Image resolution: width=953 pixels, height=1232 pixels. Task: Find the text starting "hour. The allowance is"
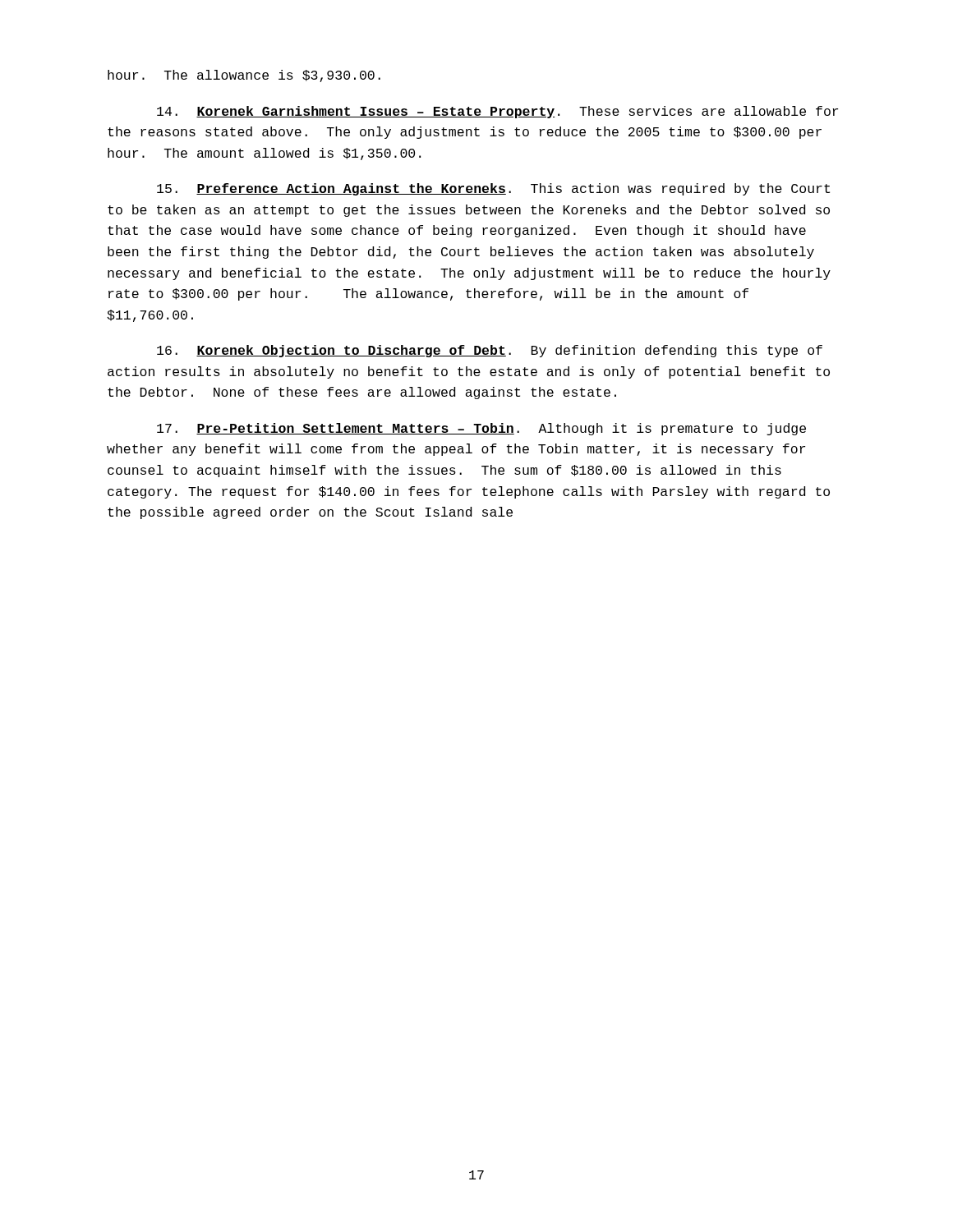click(x=244, y=76)
